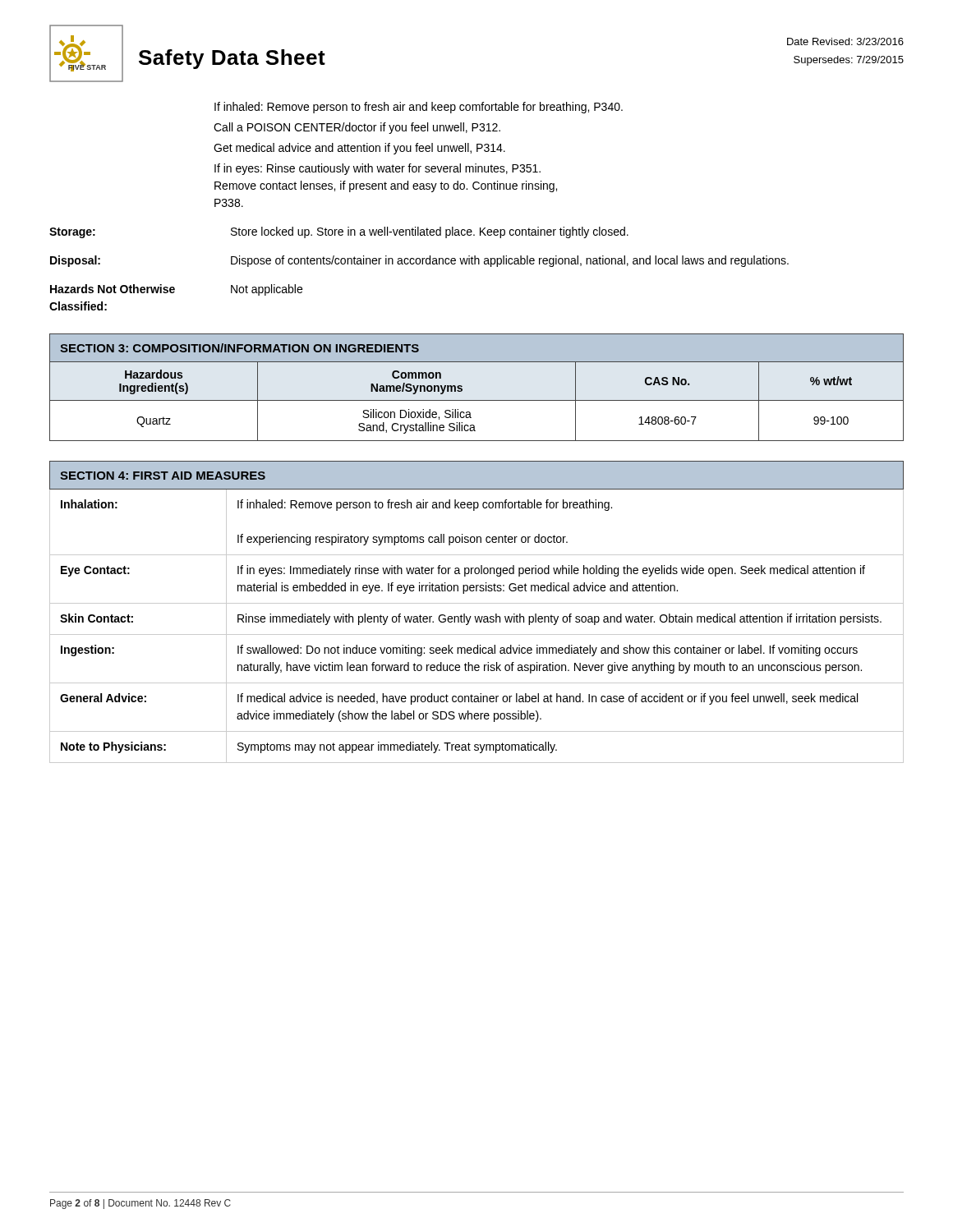Find the table that mentions "If medical advice is"
Image resolution: width=953 pixels, height=1232 pixels.
click(476, 612)
